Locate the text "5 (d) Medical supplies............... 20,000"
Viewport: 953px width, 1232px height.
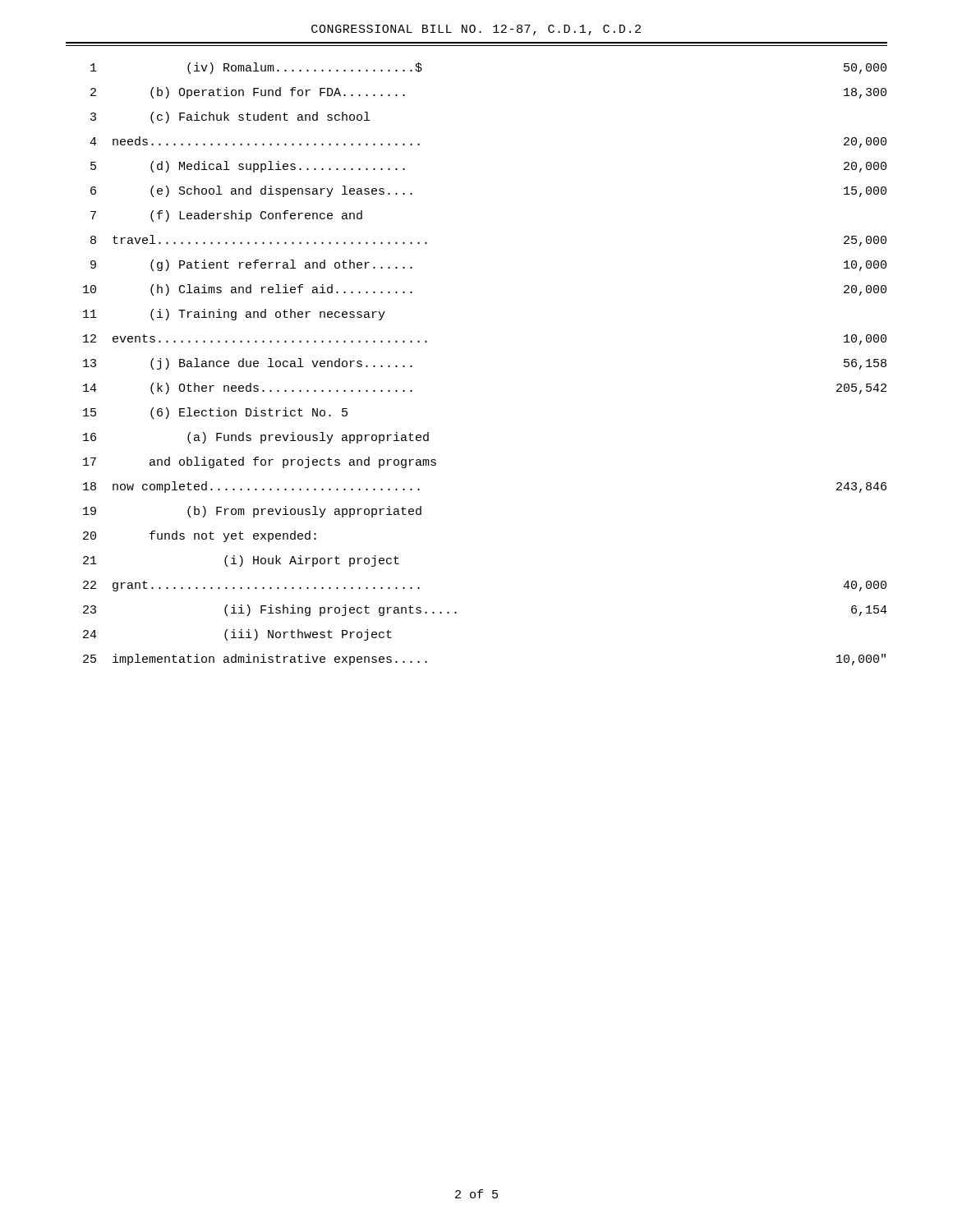tap(93, 165)
